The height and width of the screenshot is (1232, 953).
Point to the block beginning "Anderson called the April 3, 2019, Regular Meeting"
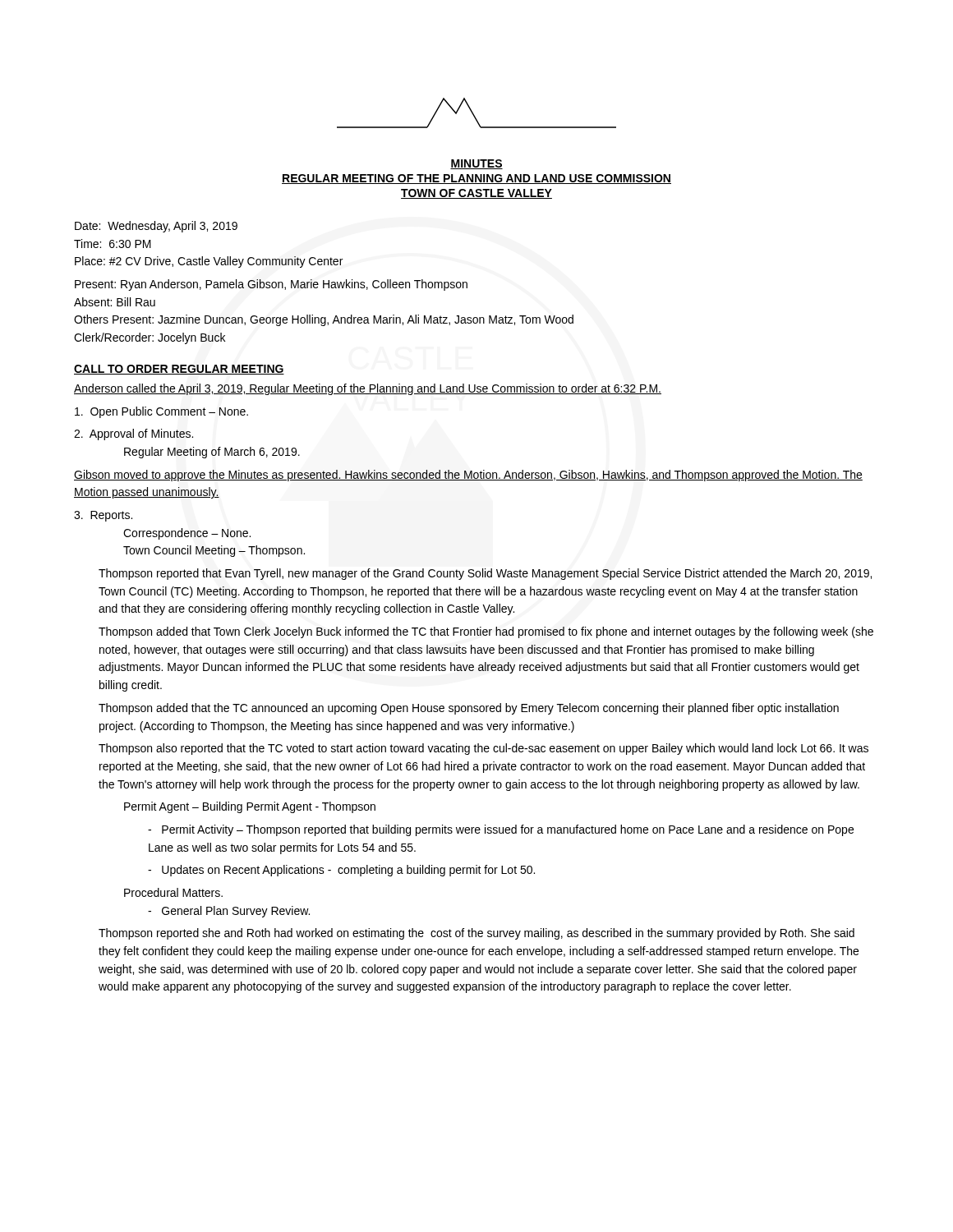368,388
